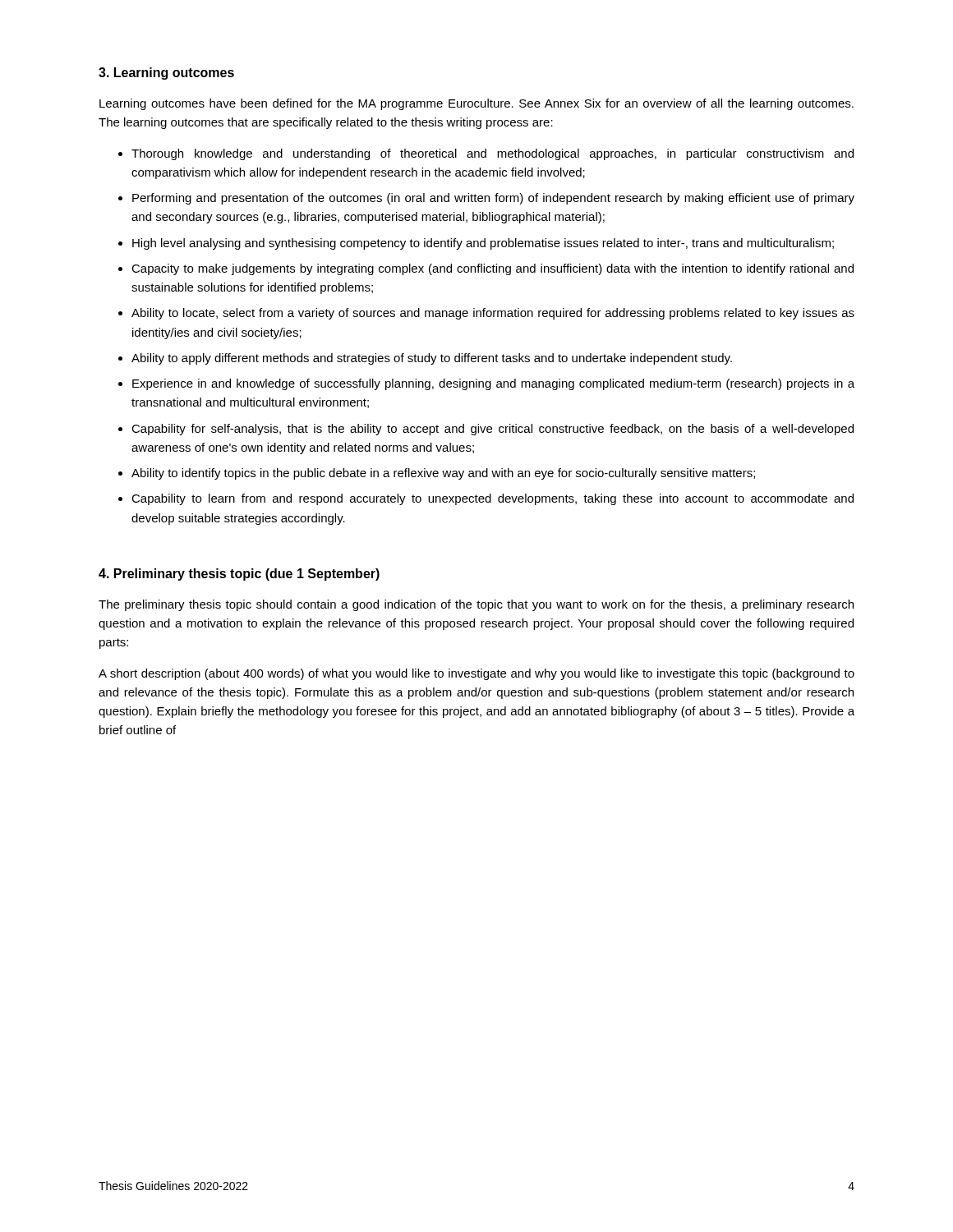
Task: Find the element starting "Capability to learn"
Action: click(x=493, y=508)
